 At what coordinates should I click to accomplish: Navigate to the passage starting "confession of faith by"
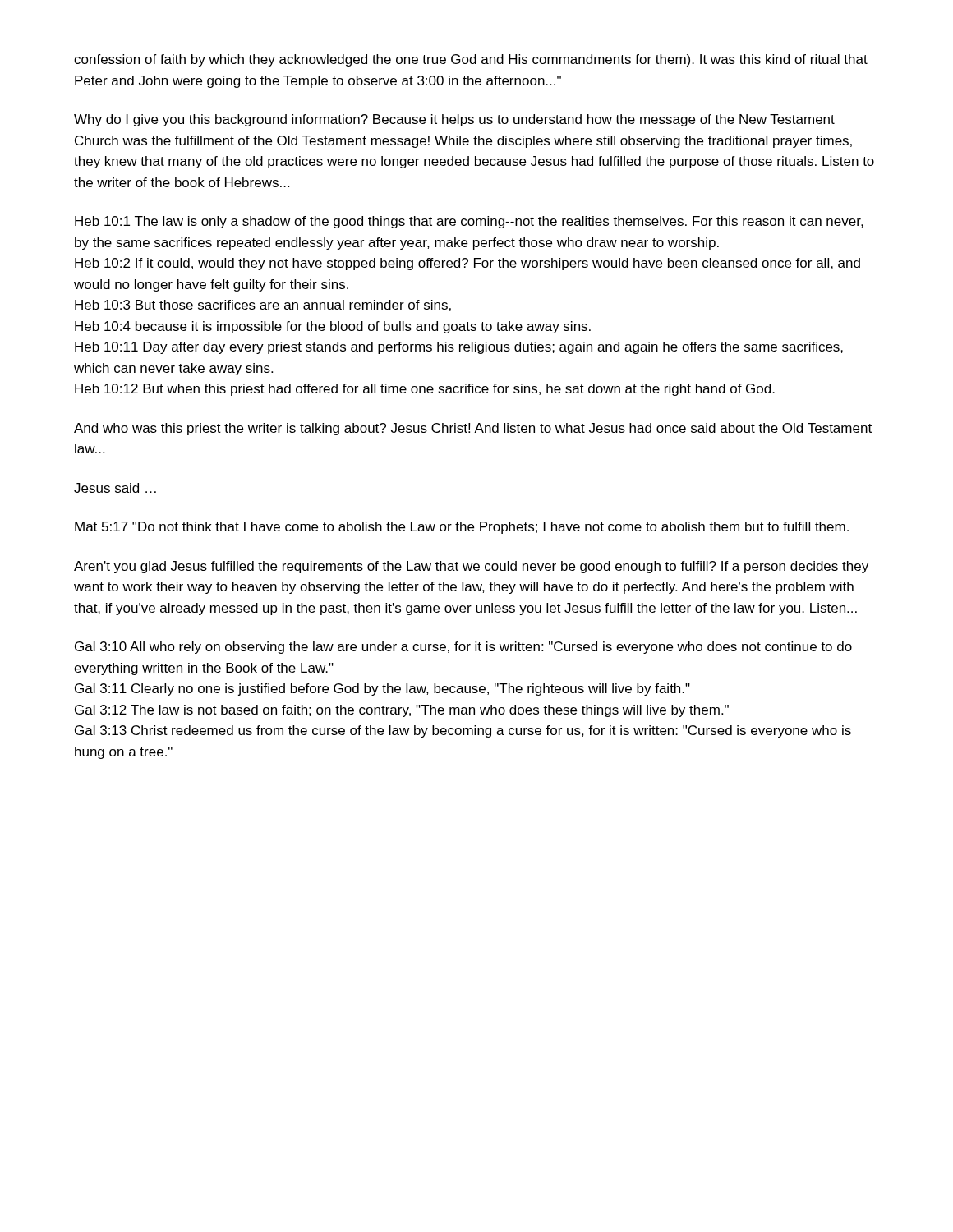[x=471, y=70]
